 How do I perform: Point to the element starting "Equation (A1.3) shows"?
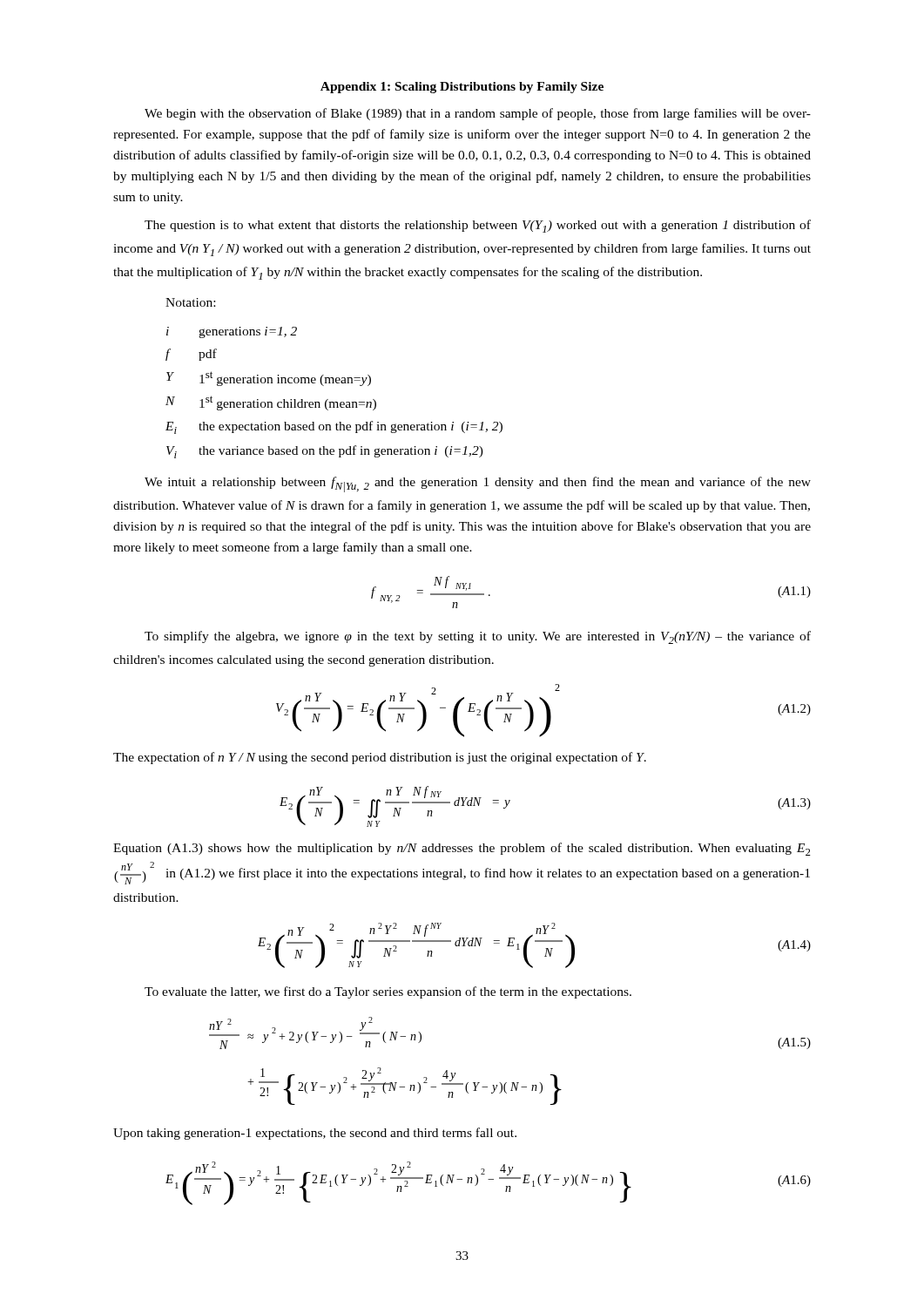pyautogui.click(x=462, y=872)
